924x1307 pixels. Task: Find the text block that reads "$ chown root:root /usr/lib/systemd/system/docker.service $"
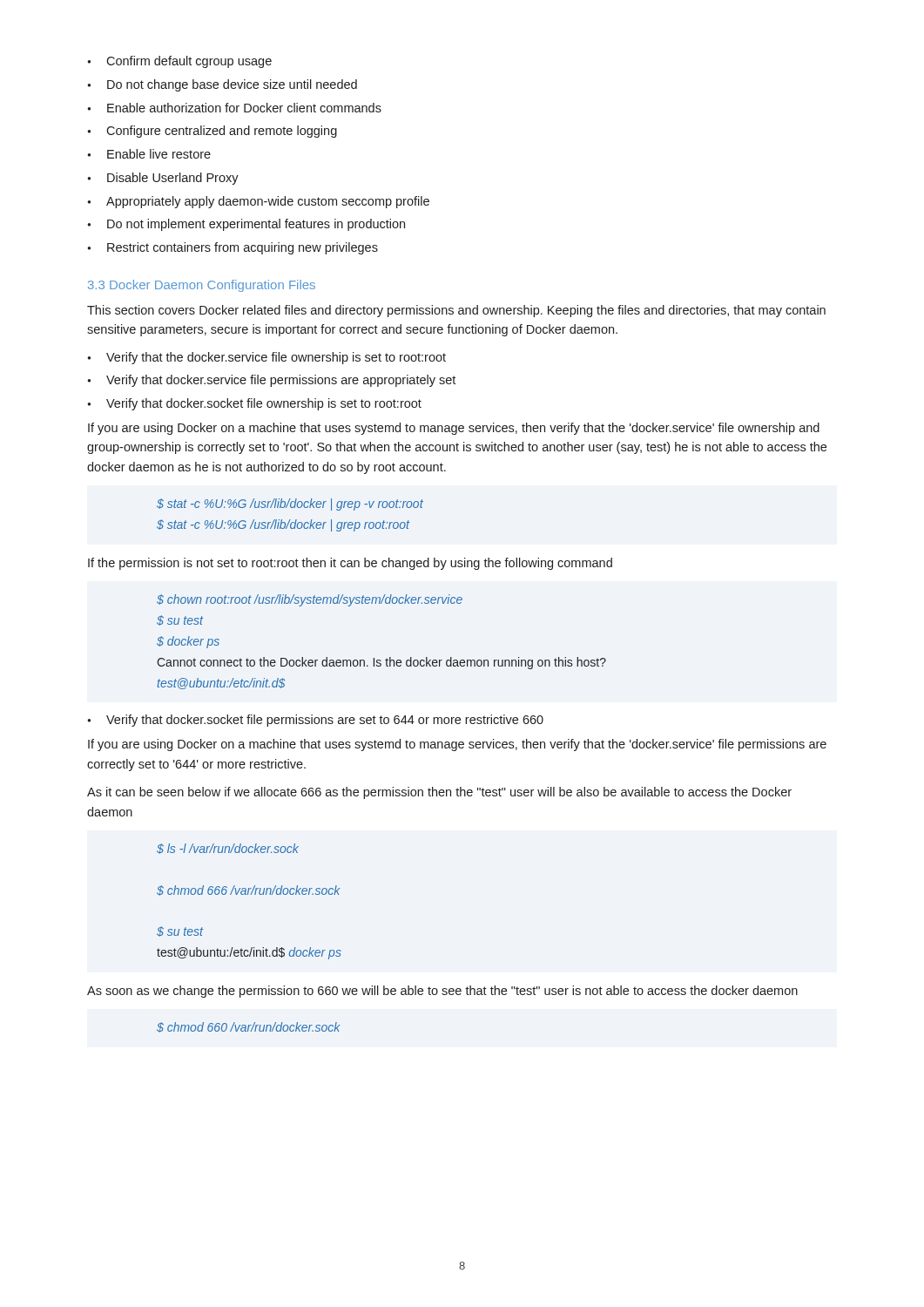(310, 600)
